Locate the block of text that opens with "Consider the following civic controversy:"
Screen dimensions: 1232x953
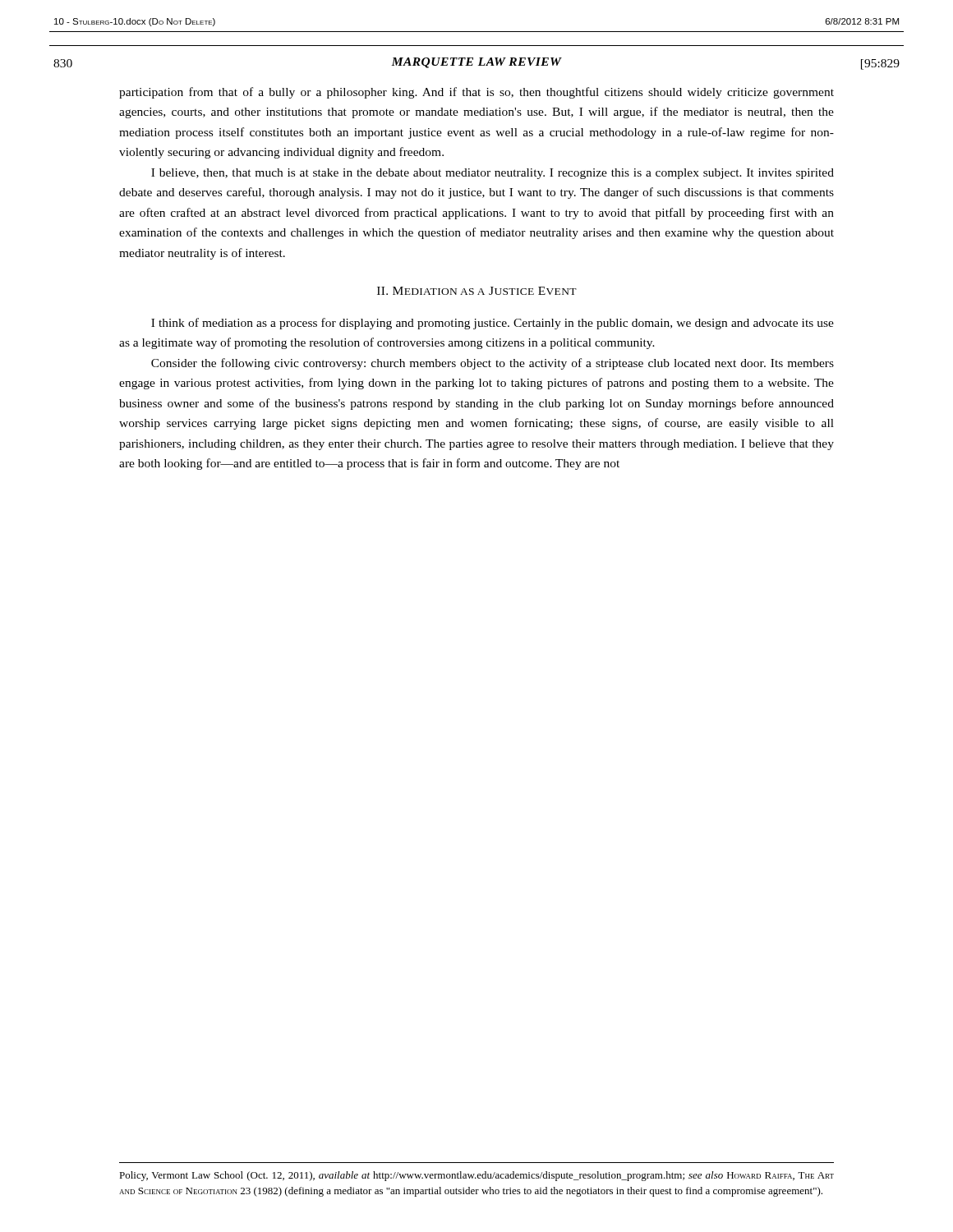click(x=476, y=413)
